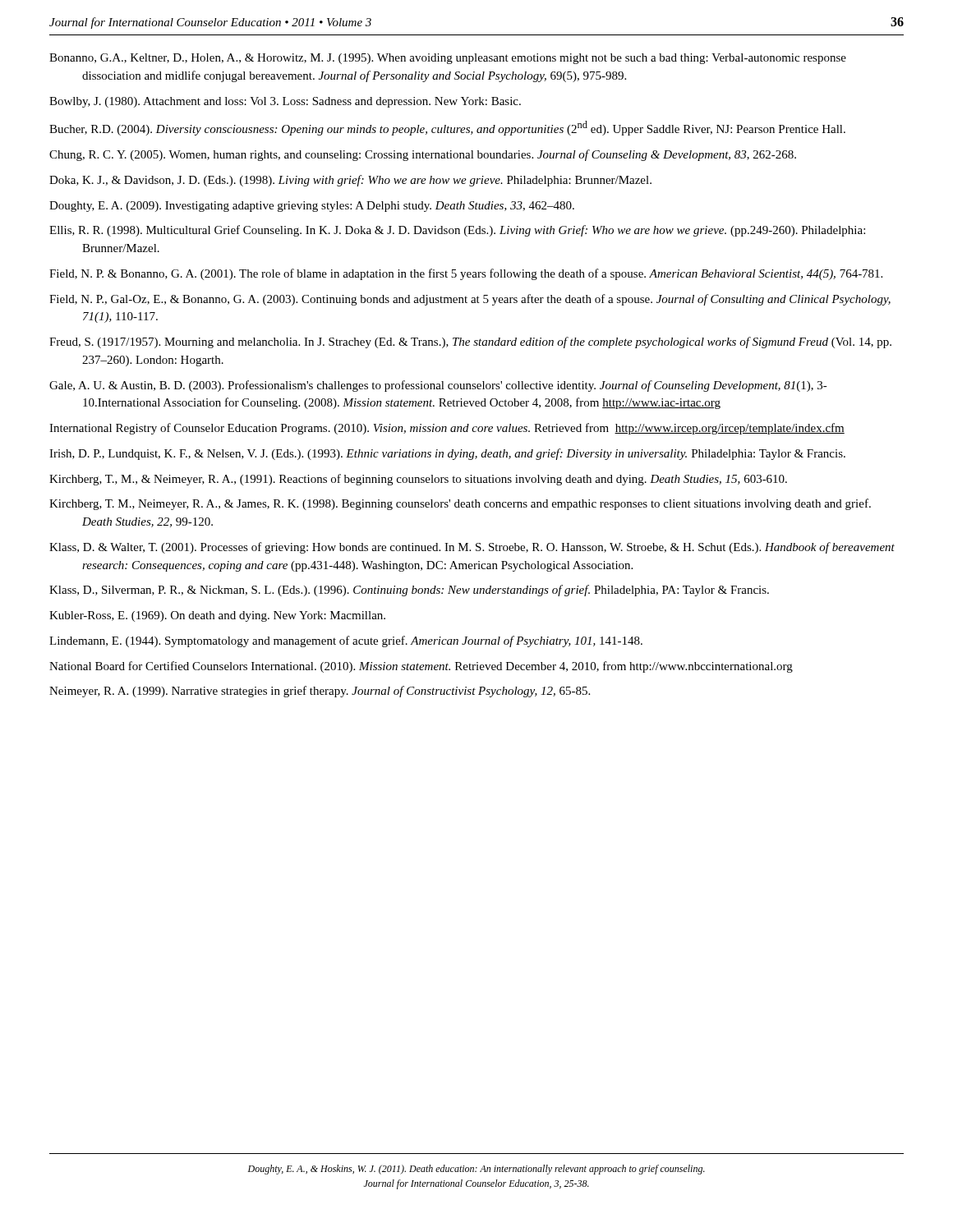Locate the passage starting "Bowlby, J. (1980)."
This screenshot has width=953, height=1232.
tap(285, 101)
